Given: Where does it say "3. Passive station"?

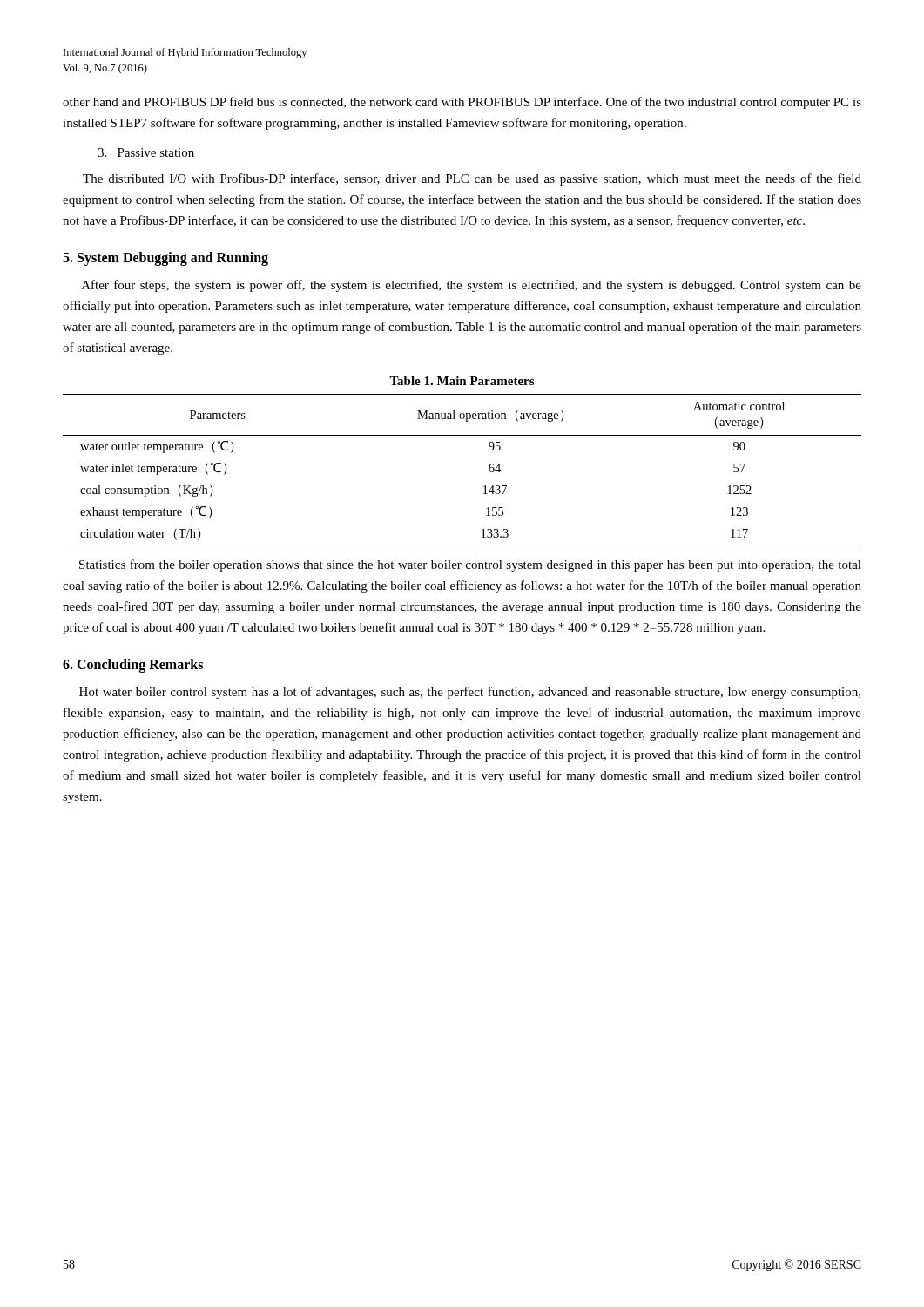Looking at the screenshot, I should [146, 152].
